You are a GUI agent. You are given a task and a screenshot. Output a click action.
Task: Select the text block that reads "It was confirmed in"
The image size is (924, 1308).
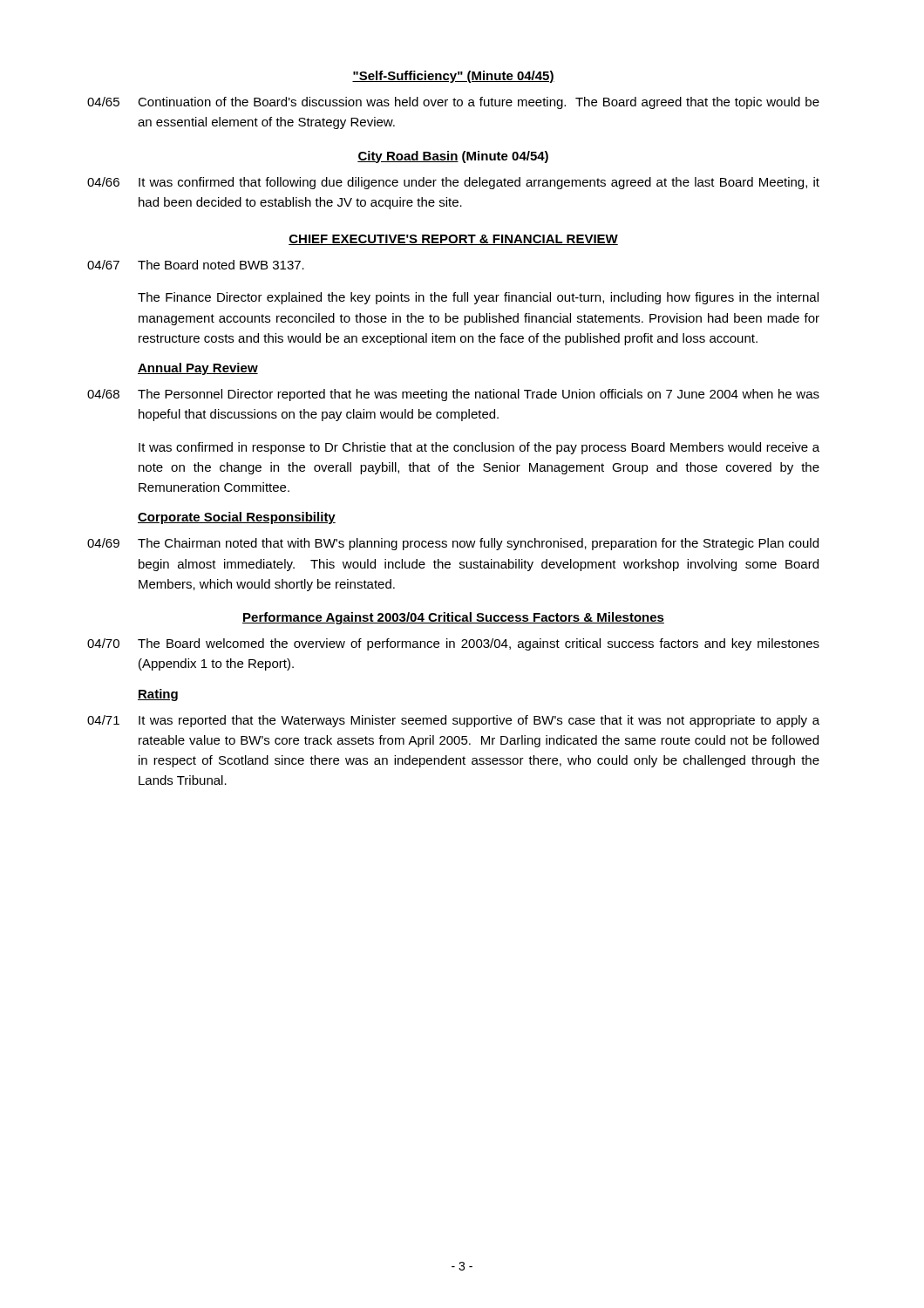(479, 467)
